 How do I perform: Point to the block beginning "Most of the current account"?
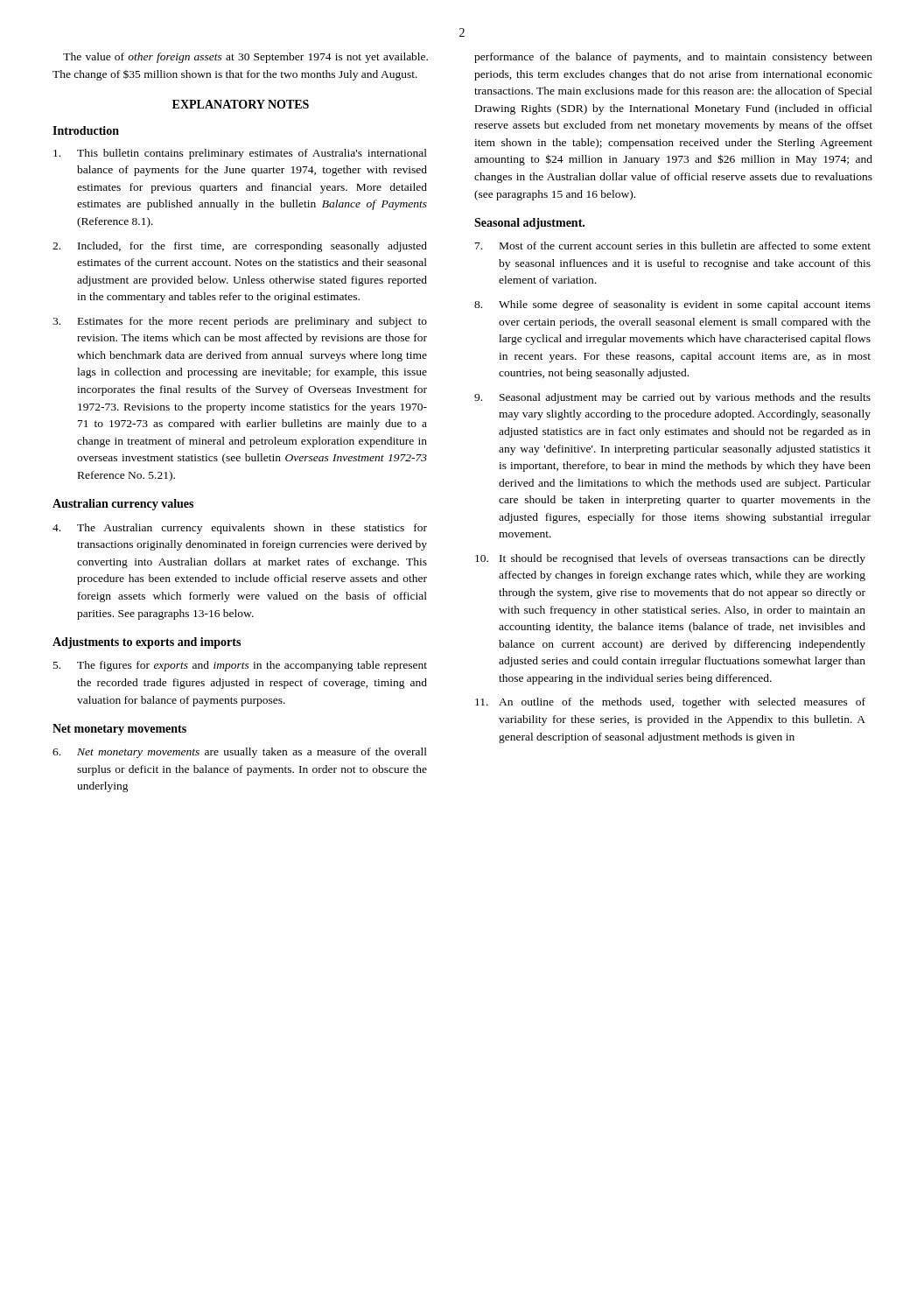[x=672, y=263]
